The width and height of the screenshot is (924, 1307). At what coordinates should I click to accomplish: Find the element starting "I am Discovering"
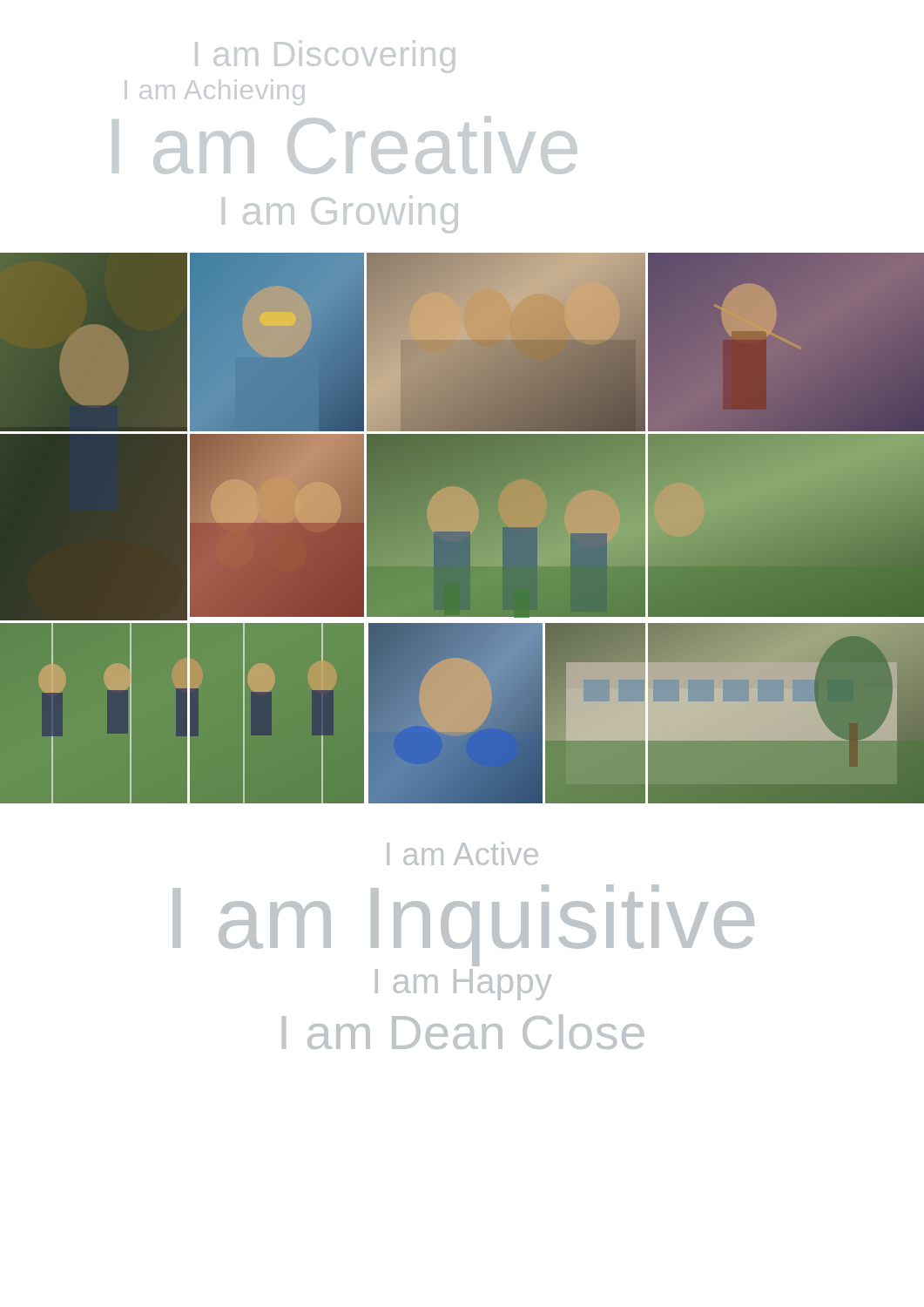[x=462, y=135]
